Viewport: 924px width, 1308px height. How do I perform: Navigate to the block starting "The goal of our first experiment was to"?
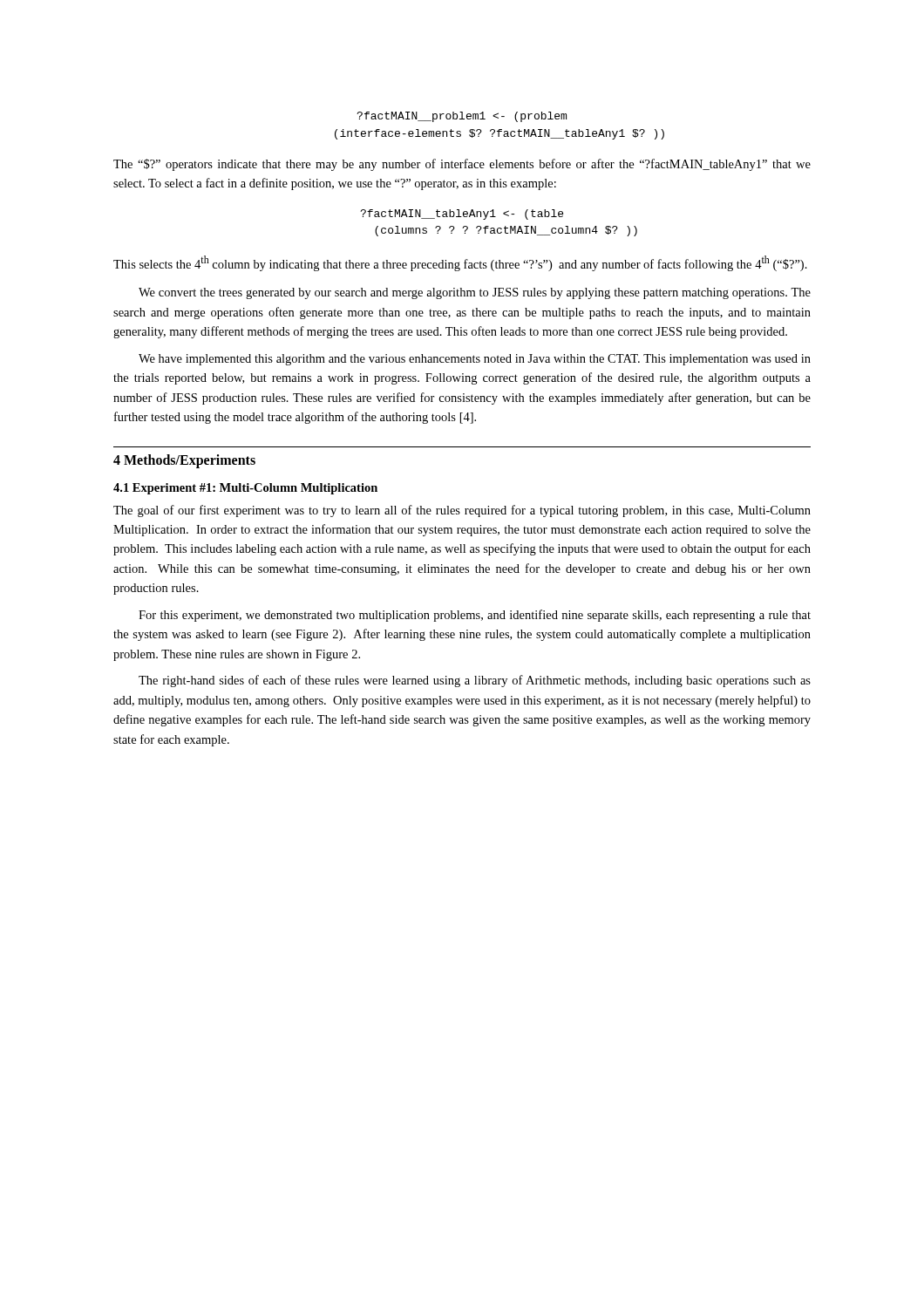pos(462,549)
